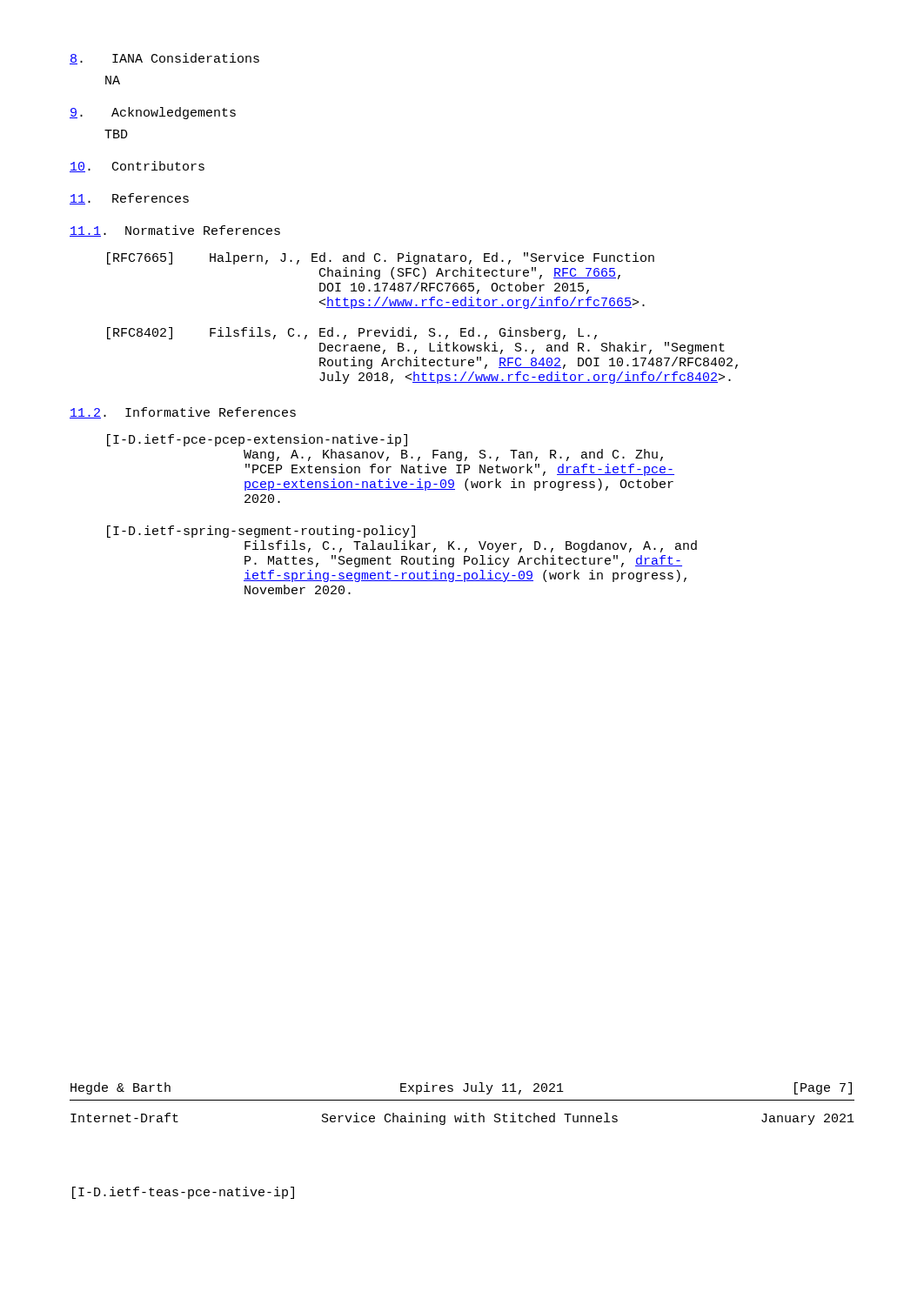Click on the list item that says "[RFC7665] Halpern, J., Ed."
Viewport: 924px width, 1305px height.
click(x=479, y=281)
